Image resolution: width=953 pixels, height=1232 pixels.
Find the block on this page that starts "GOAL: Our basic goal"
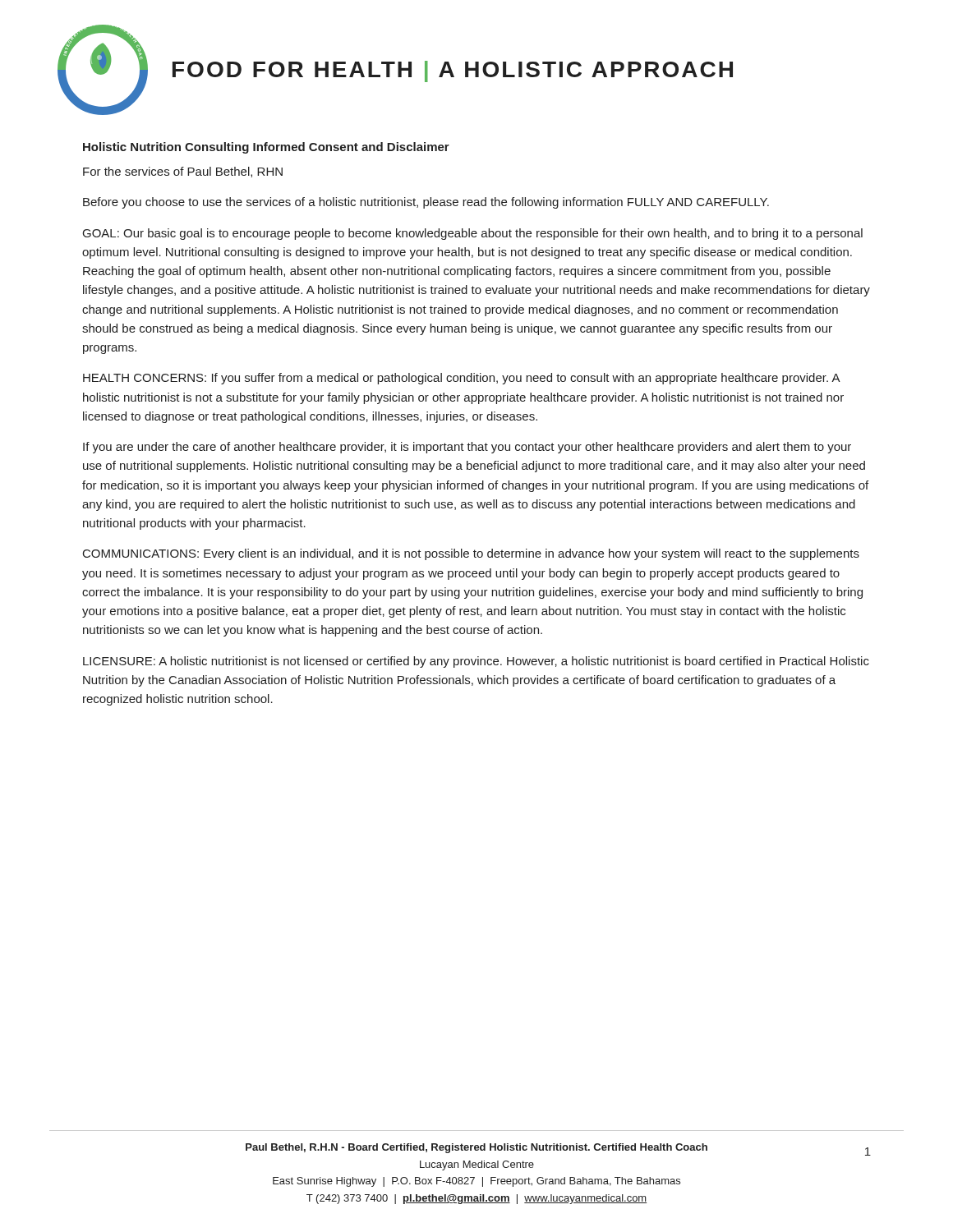pos(476,290)
